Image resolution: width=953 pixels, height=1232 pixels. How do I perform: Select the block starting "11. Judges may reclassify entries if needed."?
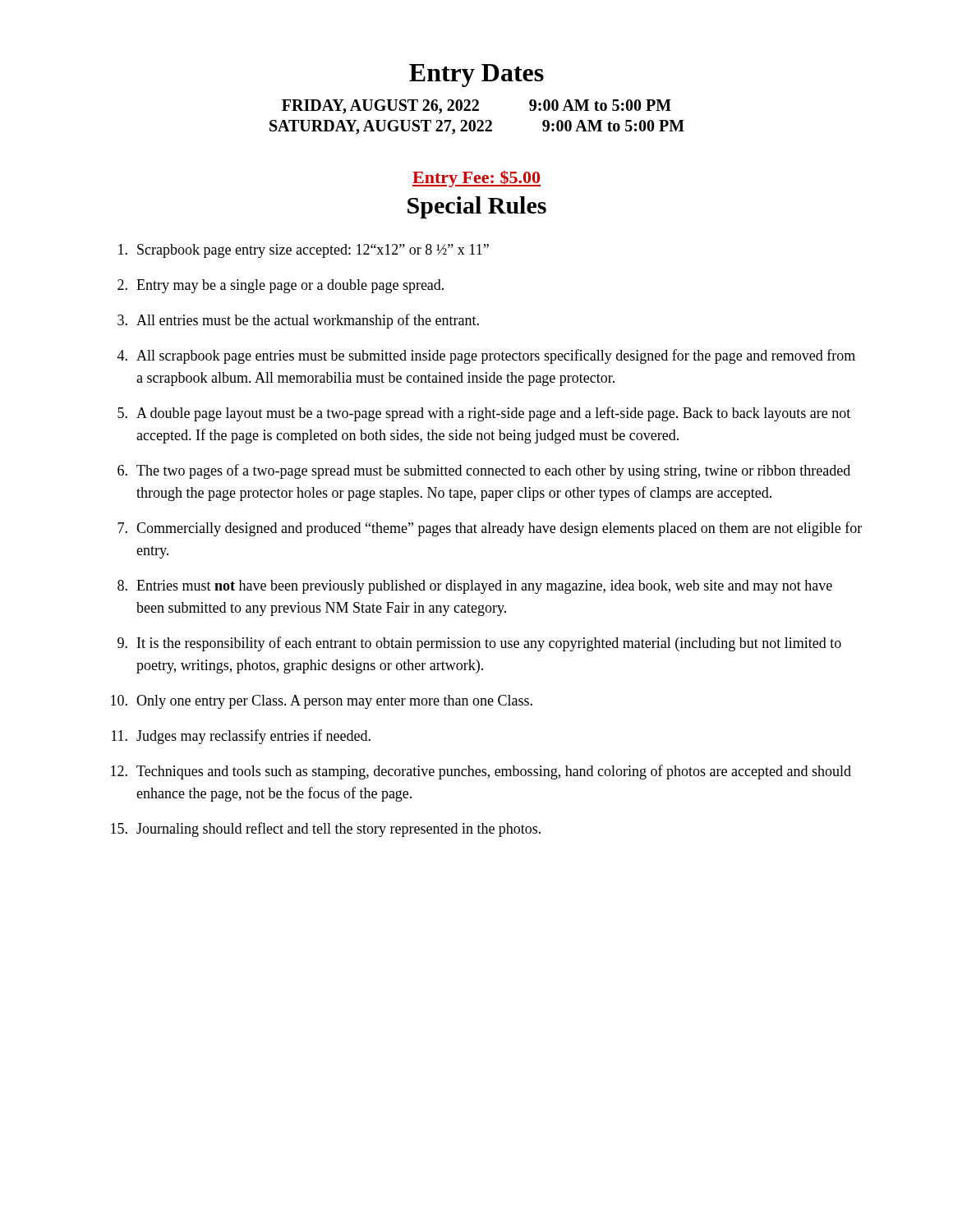241,737
